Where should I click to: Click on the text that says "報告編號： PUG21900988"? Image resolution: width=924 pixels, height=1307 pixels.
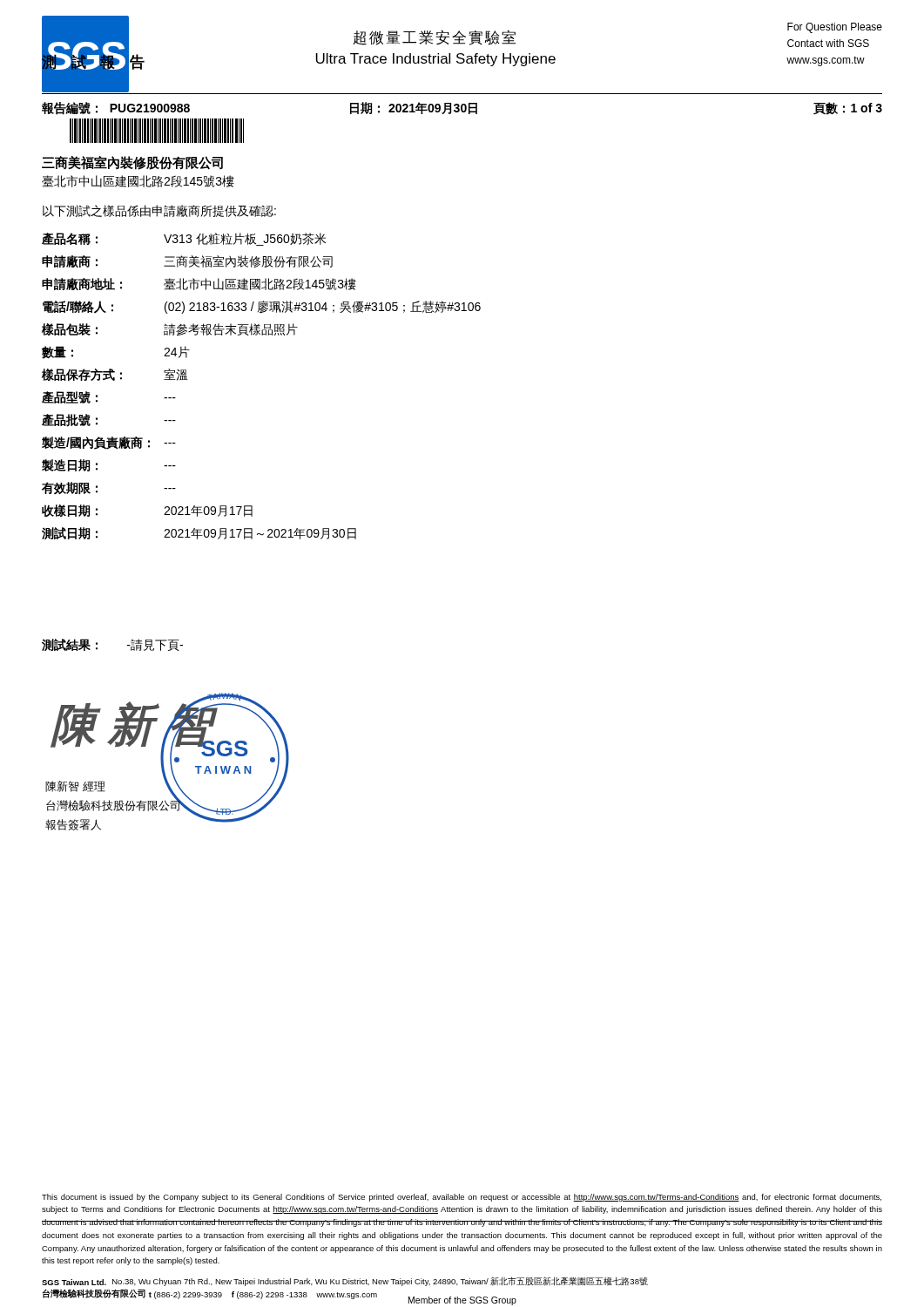[x=116, y=108]
